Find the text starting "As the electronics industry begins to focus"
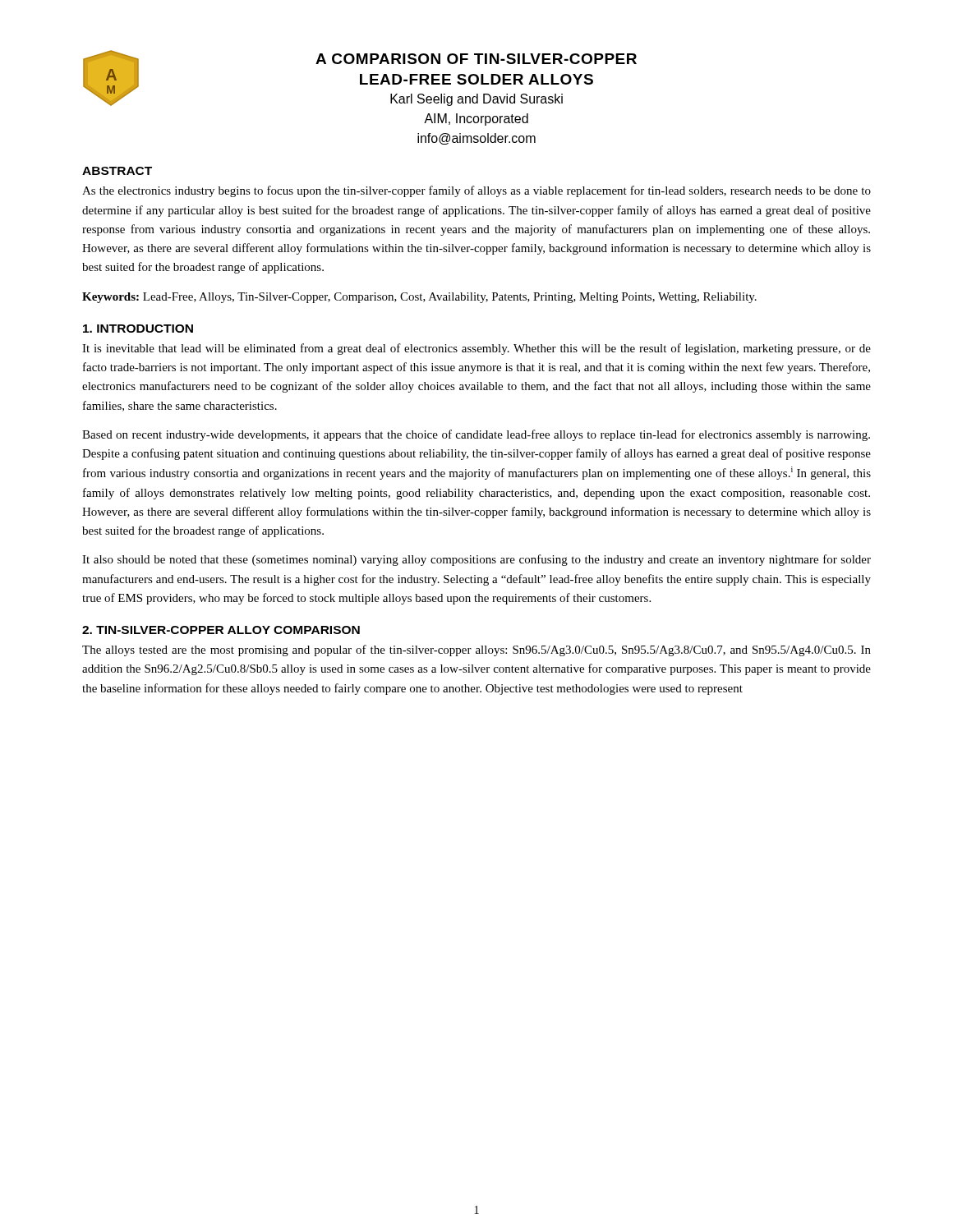Image resolution: width=953 pixels, height=1232 pixels. 476,229
